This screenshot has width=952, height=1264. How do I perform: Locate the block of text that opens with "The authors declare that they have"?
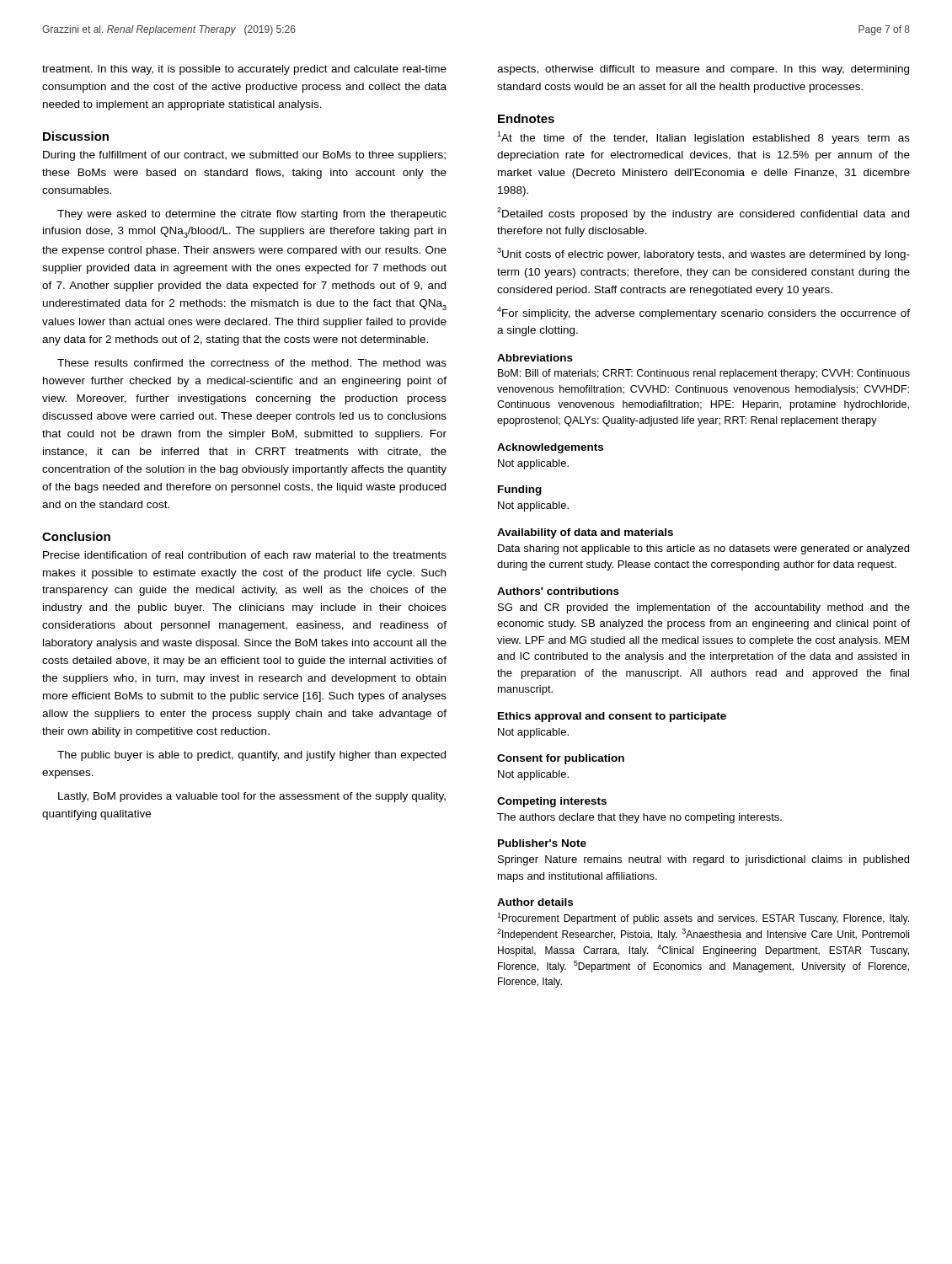click(x=703, y=817)
